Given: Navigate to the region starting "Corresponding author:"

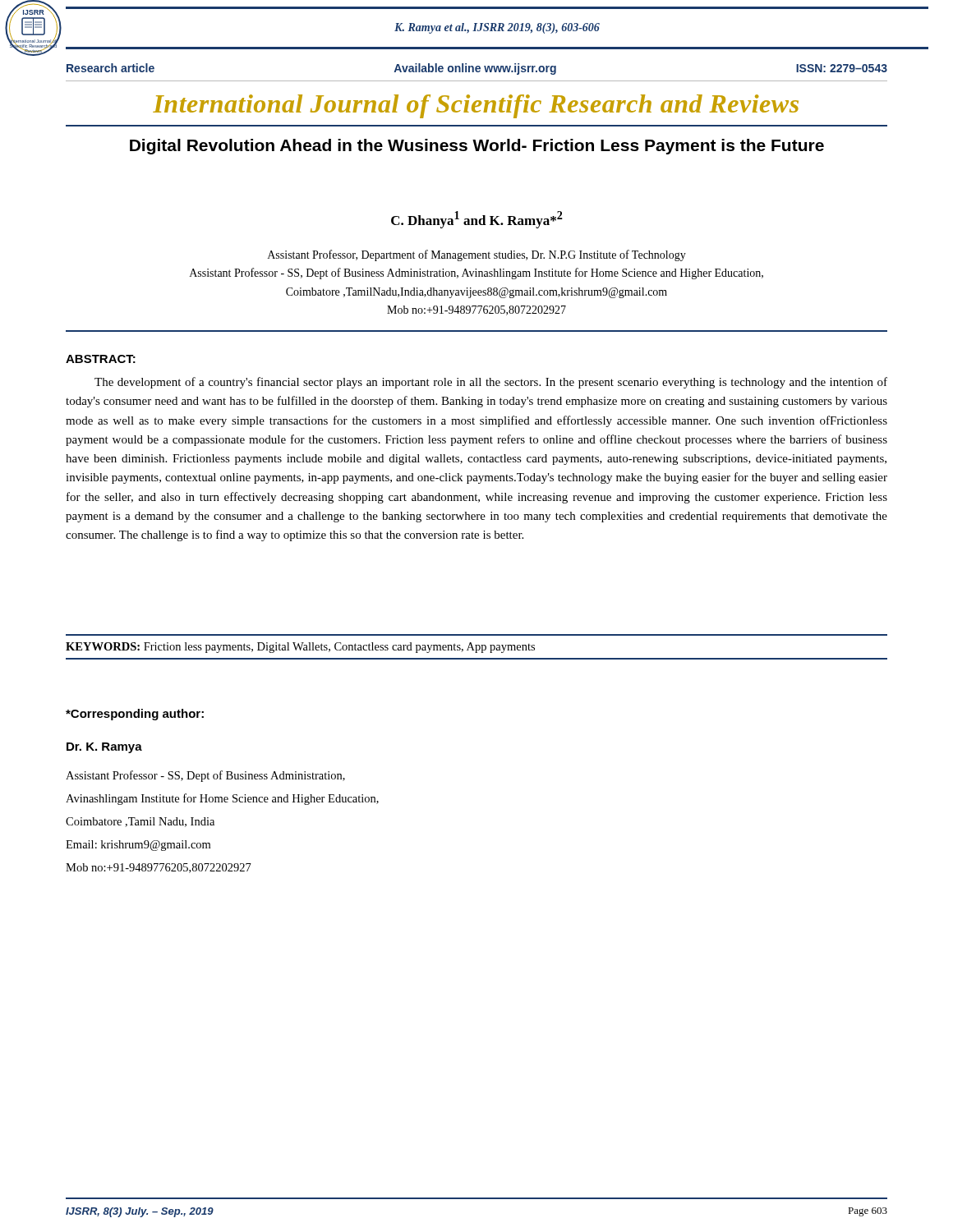Looking at the screenshot, I should (x=135, y=713).
